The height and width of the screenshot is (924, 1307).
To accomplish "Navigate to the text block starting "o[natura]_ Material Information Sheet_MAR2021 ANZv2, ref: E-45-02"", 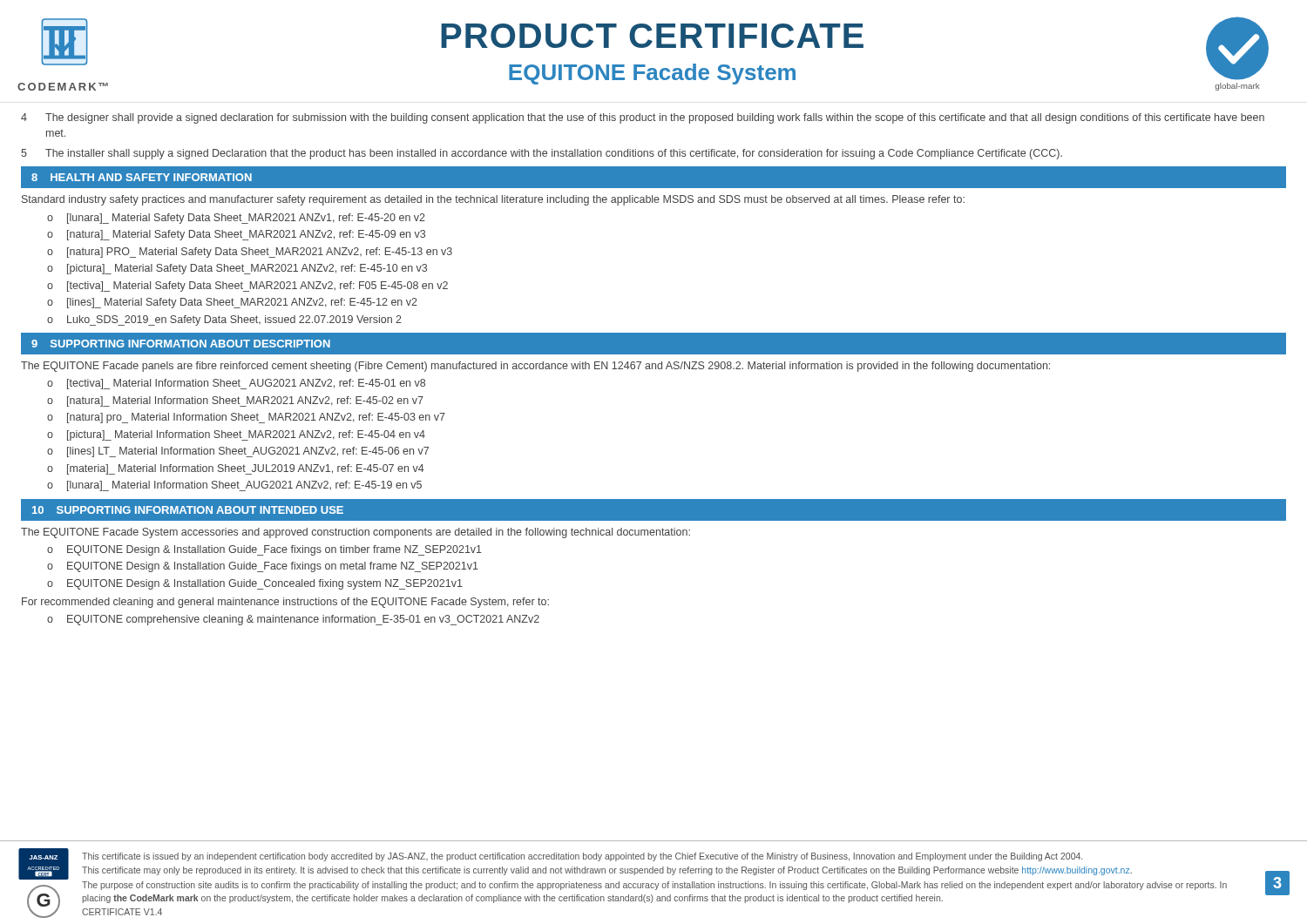I will coord(235,401).
